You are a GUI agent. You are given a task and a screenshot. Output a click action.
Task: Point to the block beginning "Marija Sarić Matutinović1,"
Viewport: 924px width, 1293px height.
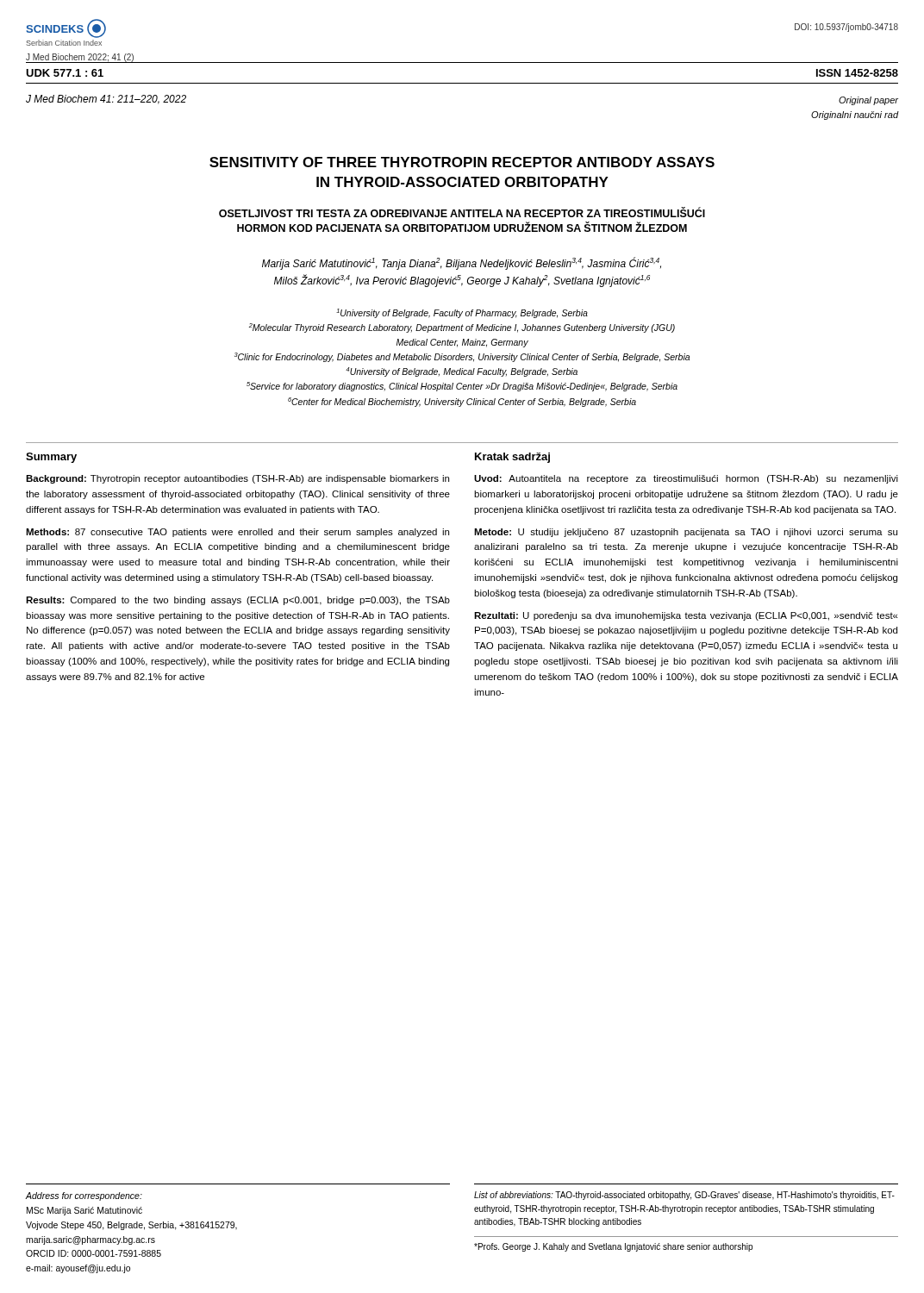coord(462,272)
